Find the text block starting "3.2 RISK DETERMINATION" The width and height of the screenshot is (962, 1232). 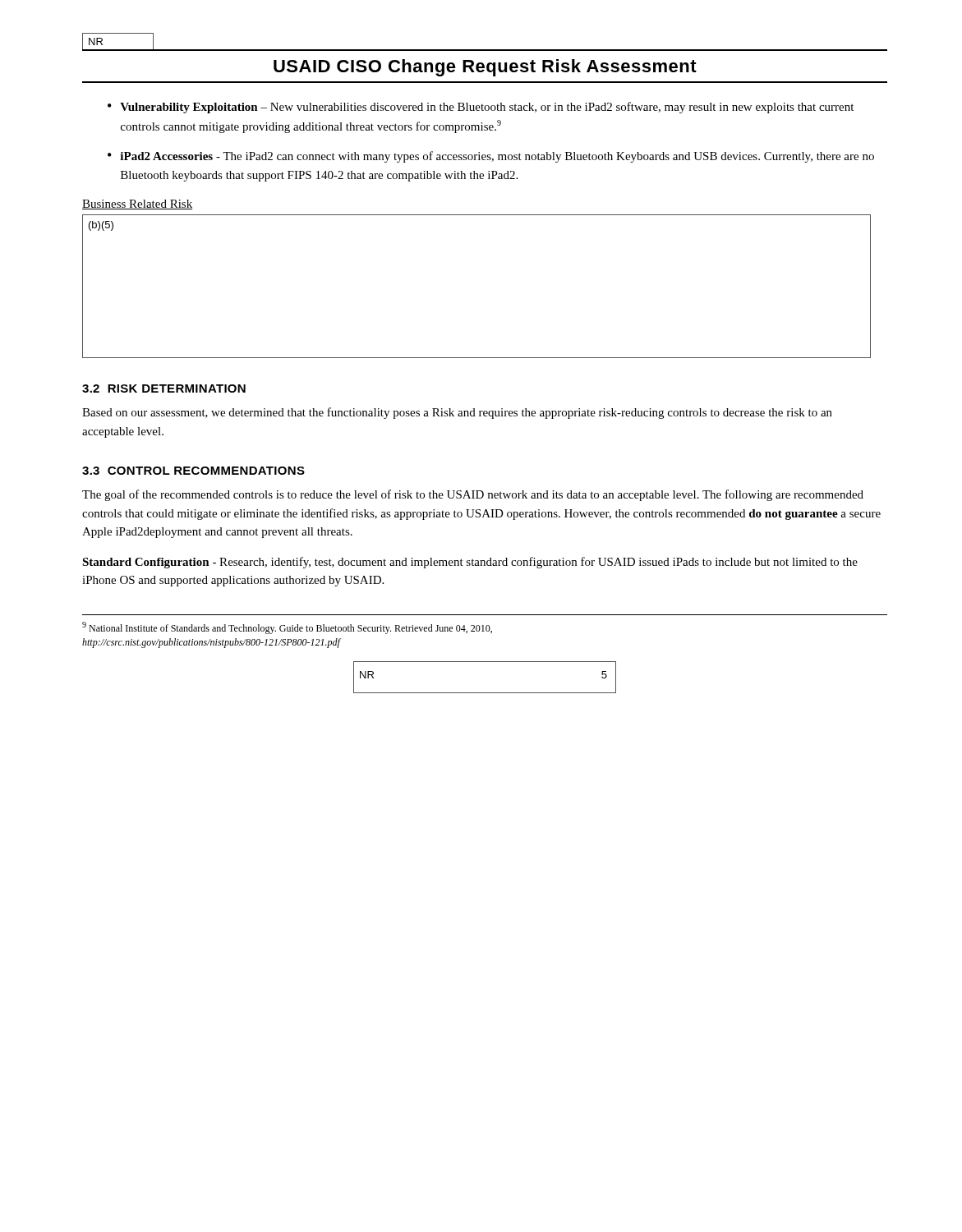tap(164, 388)
